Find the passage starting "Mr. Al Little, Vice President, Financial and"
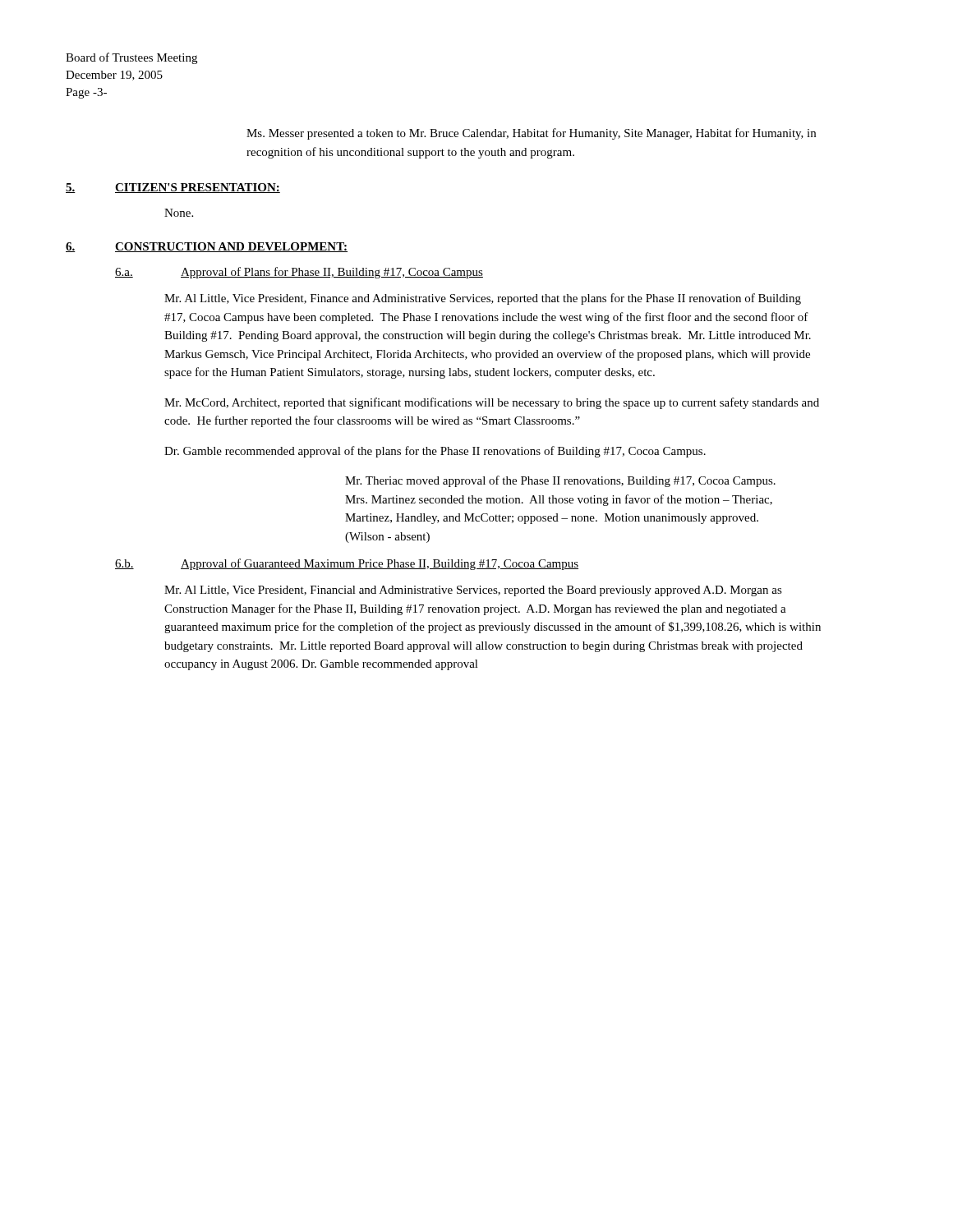953x1232 pixels. pyautogui.click(x=493, y=627)
